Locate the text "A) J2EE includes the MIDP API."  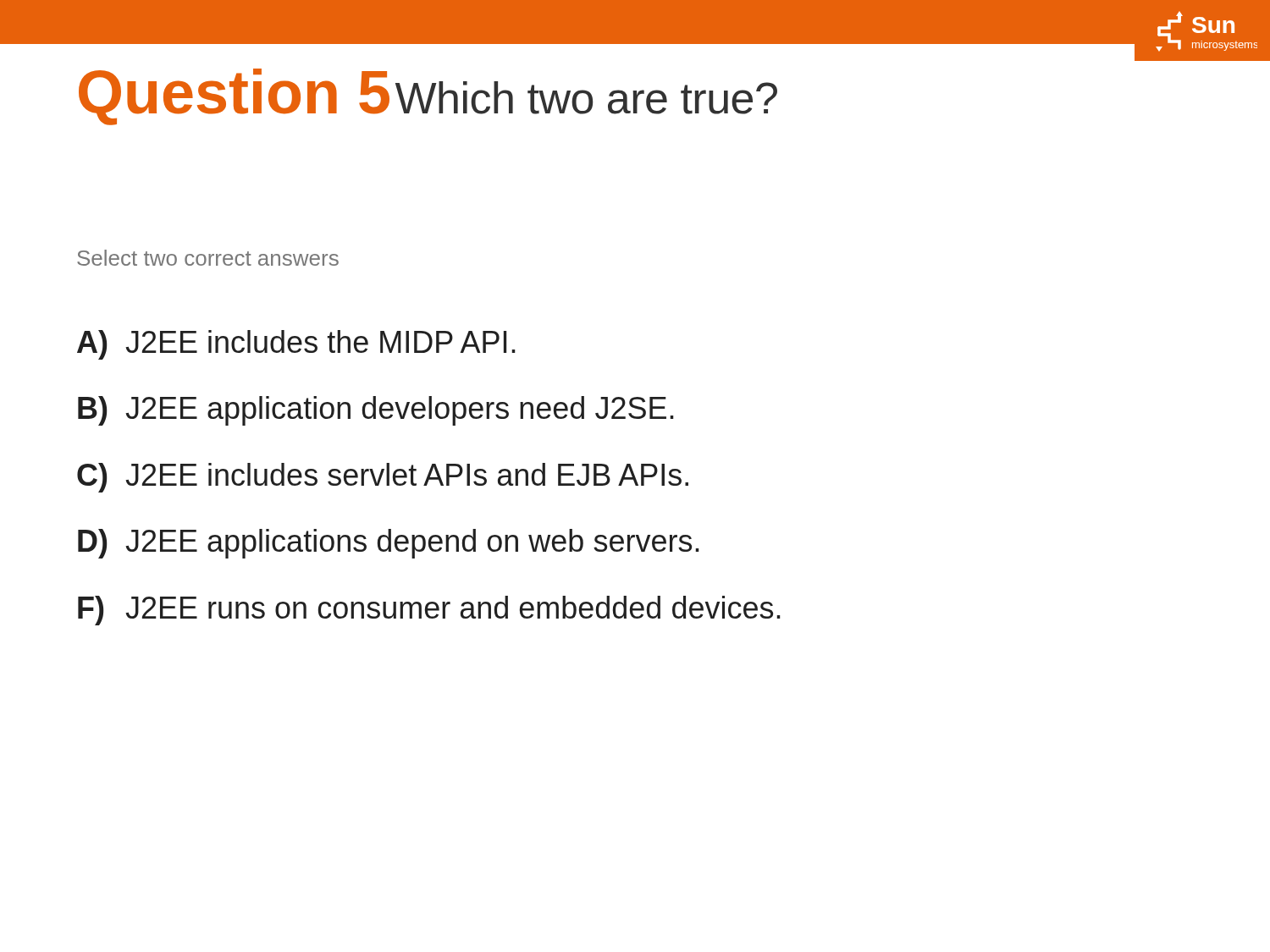297,343
